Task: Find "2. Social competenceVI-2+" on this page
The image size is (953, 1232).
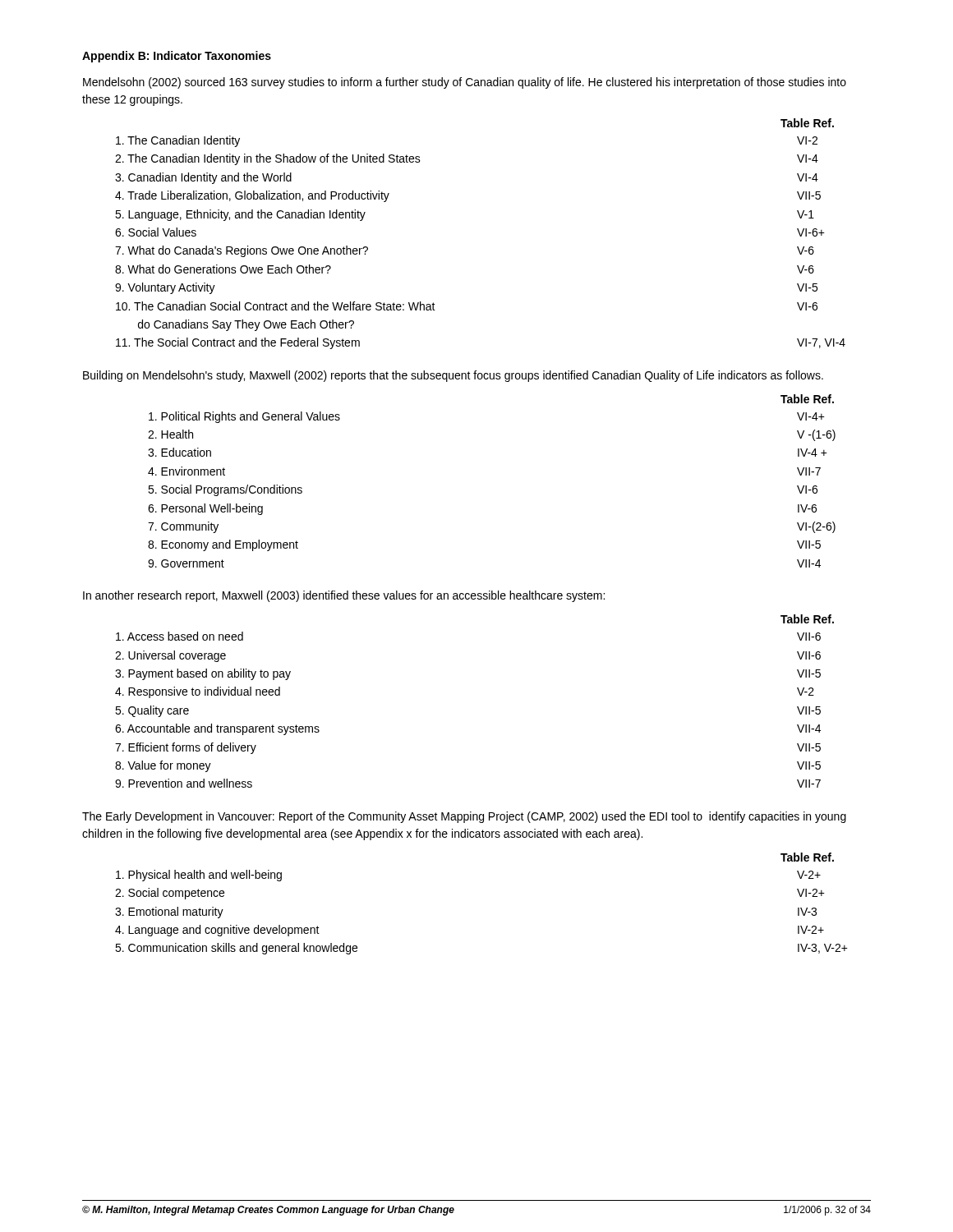Action: pos(170,893)
